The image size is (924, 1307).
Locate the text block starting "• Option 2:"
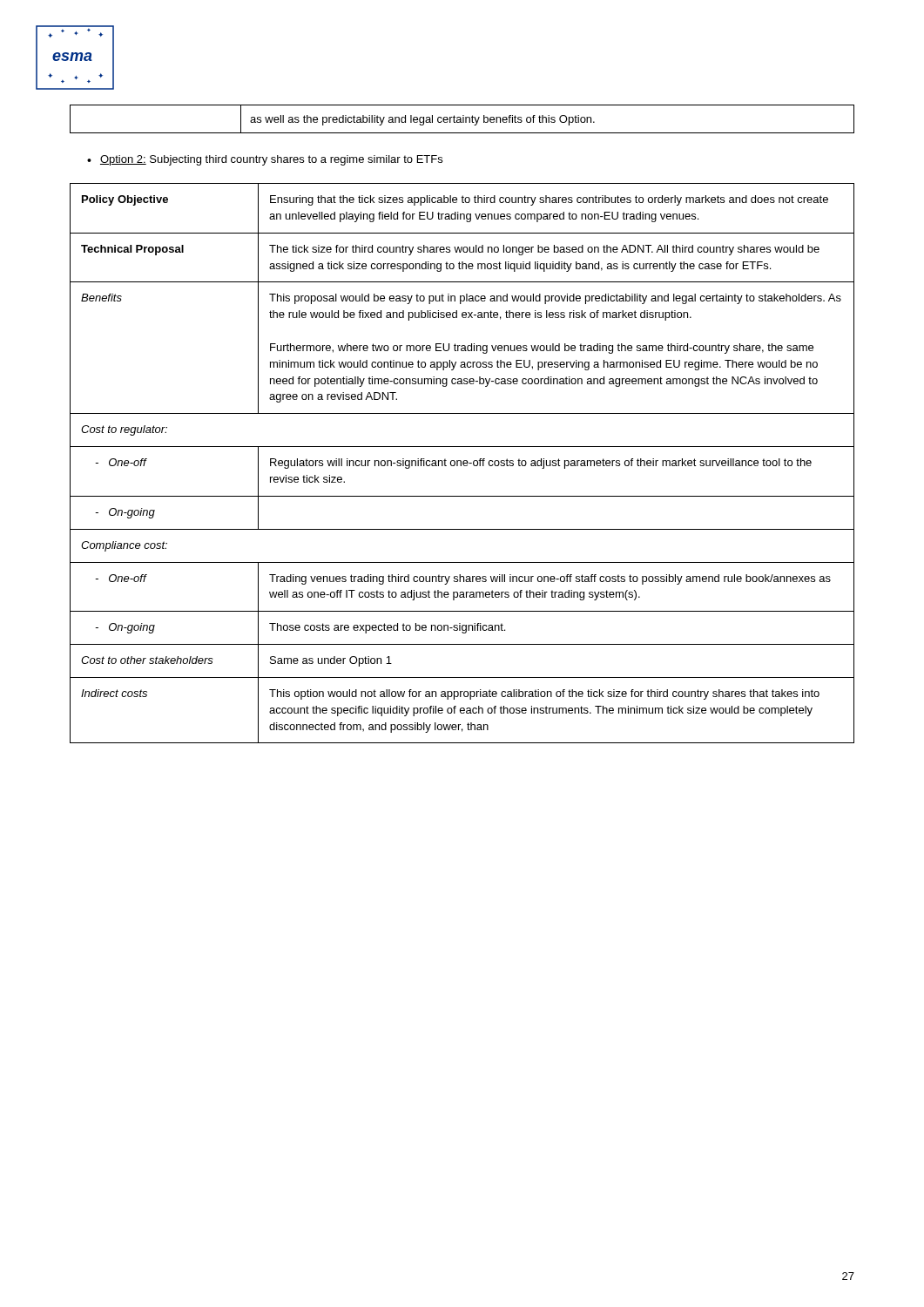[265, 160]
